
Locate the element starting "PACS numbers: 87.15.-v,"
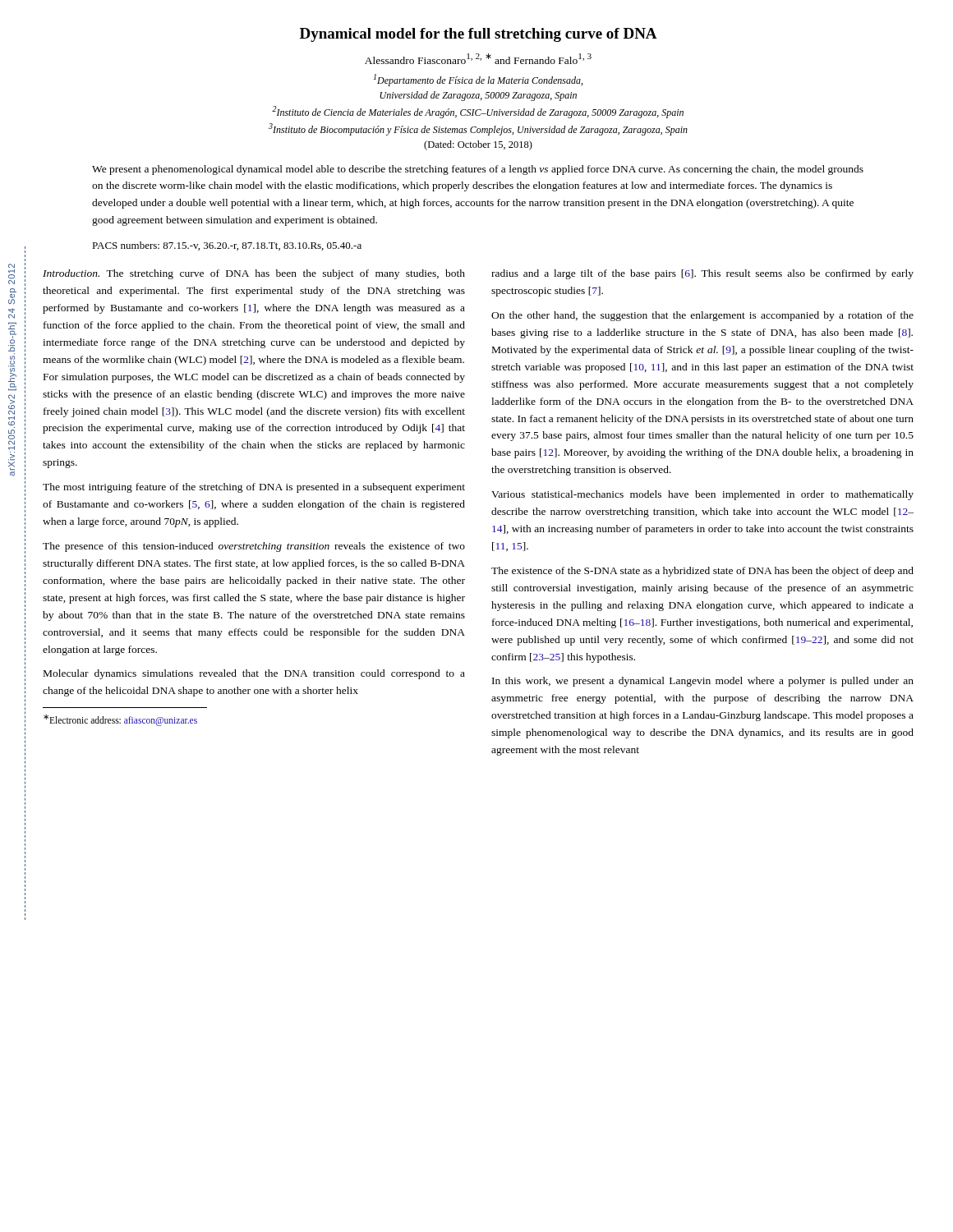coord(227,245)
